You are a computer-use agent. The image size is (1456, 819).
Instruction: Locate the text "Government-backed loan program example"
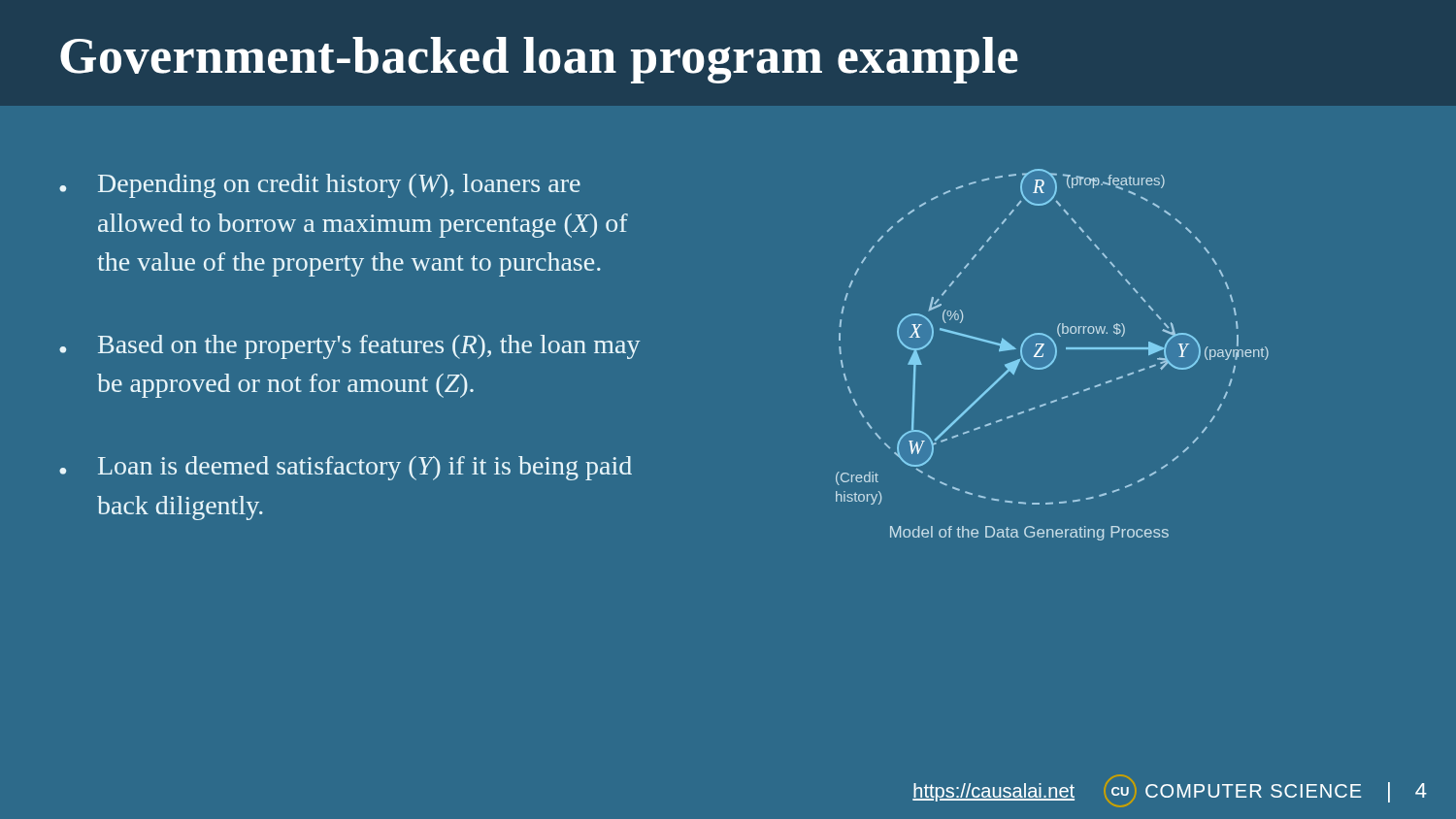(539, 56)
